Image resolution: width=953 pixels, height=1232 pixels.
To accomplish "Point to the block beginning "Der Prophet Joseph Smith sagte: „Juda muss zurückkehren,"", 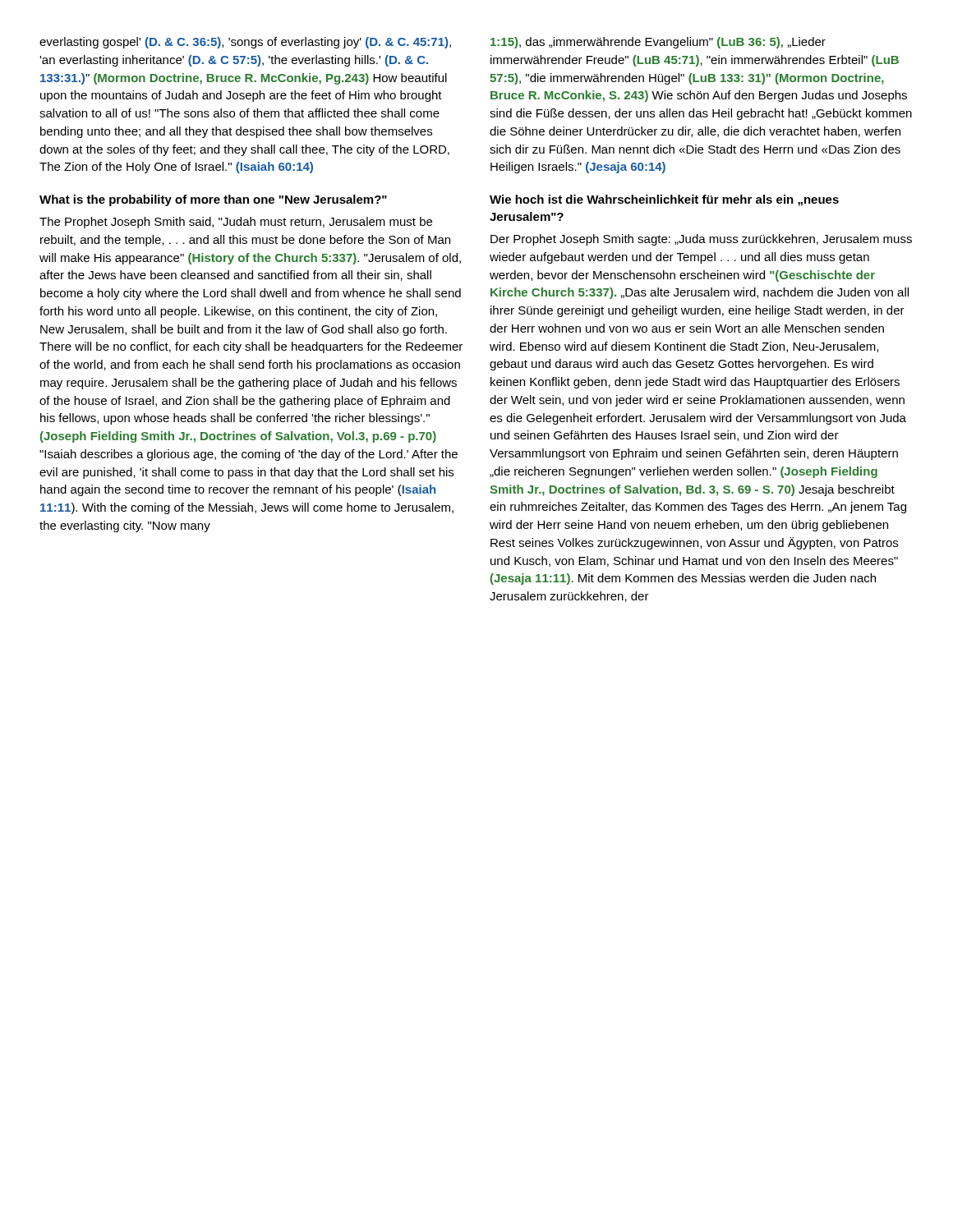I will pyautogui.click(x=702, y=418).
